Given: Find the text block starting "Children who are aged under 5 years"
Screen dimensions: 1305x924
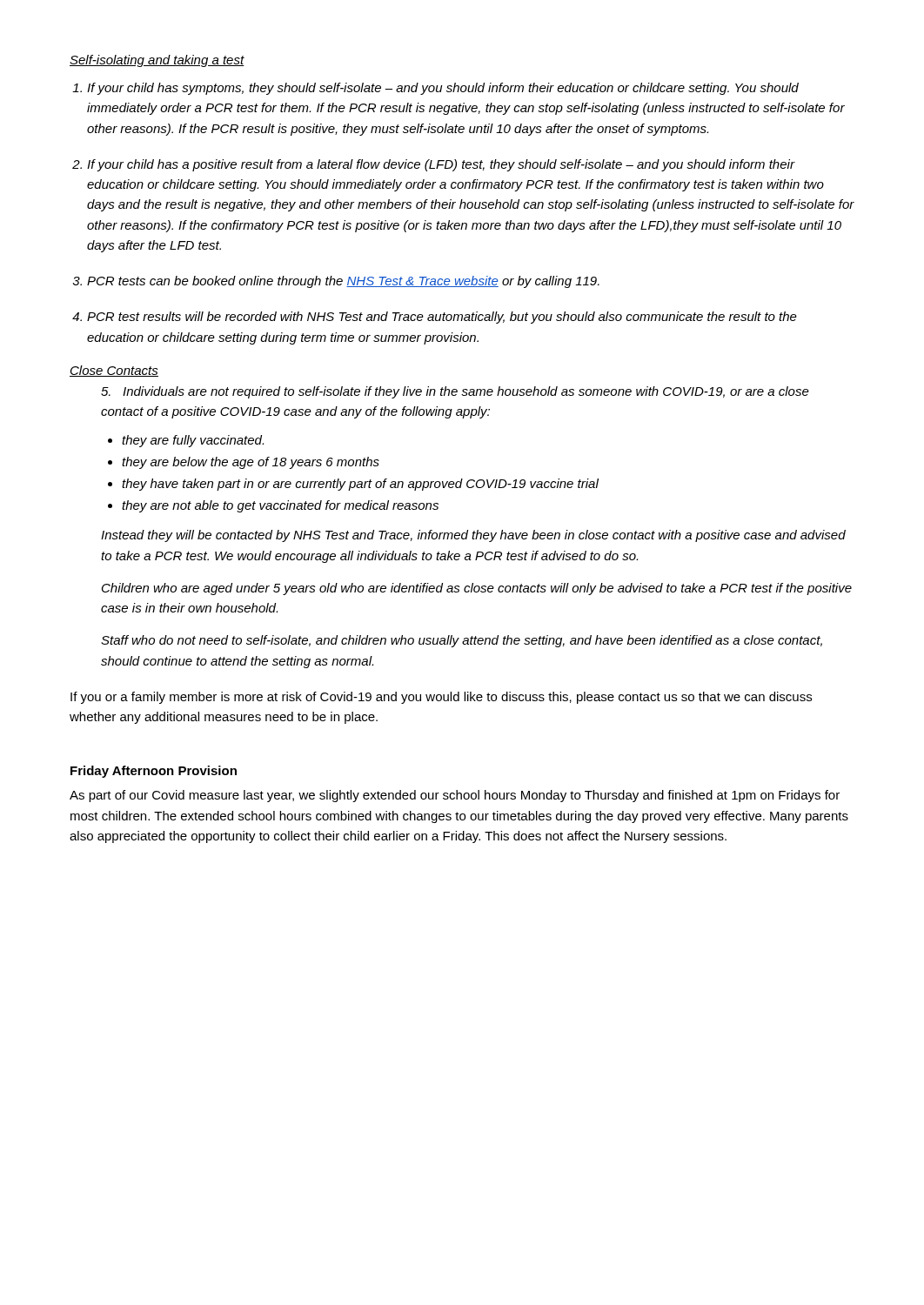Looking at the screenshot, I should pos(476,598).
